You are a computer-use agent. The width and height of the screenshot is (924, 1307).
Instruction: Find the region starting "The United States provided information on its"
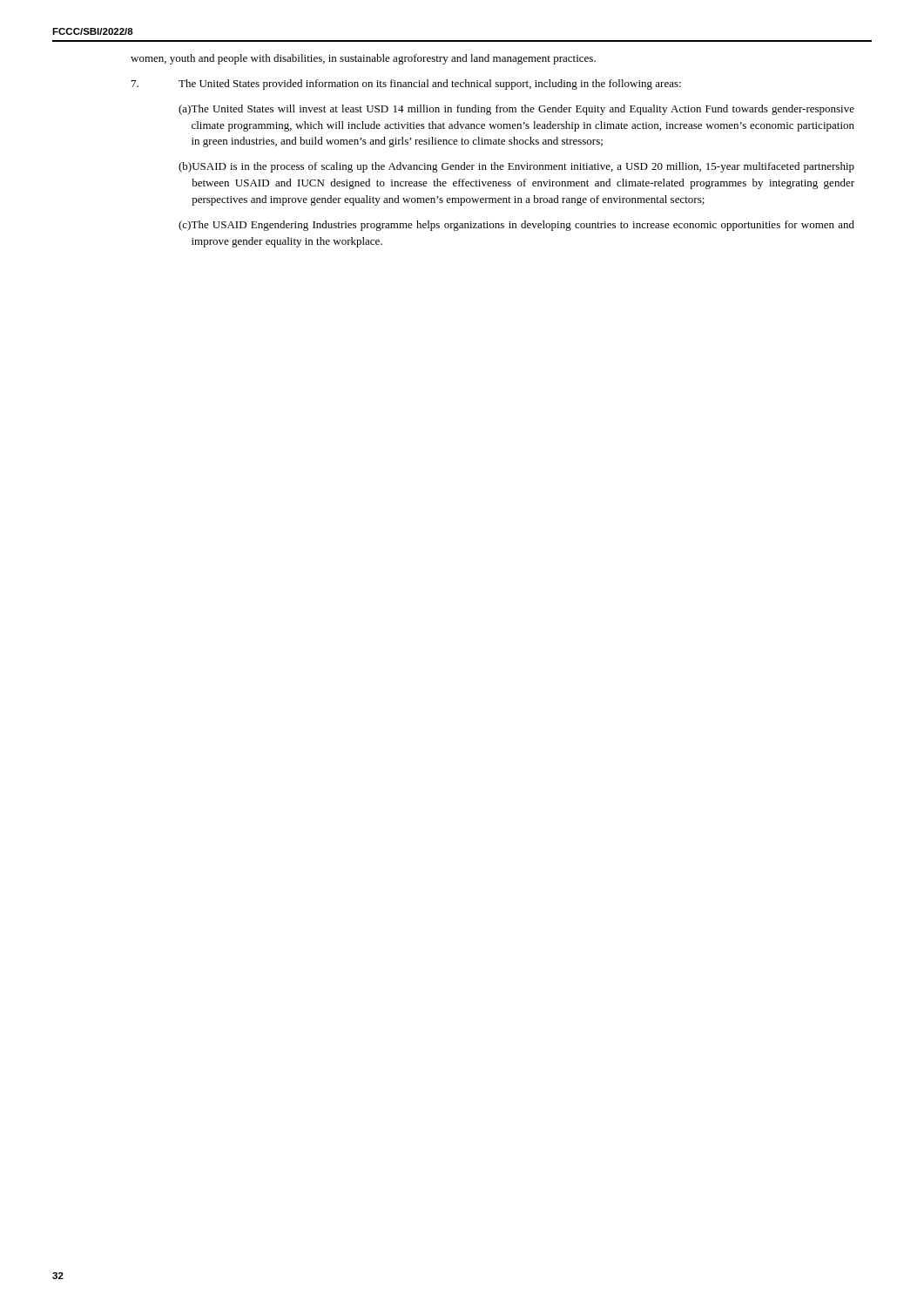[x=492, y=84]
